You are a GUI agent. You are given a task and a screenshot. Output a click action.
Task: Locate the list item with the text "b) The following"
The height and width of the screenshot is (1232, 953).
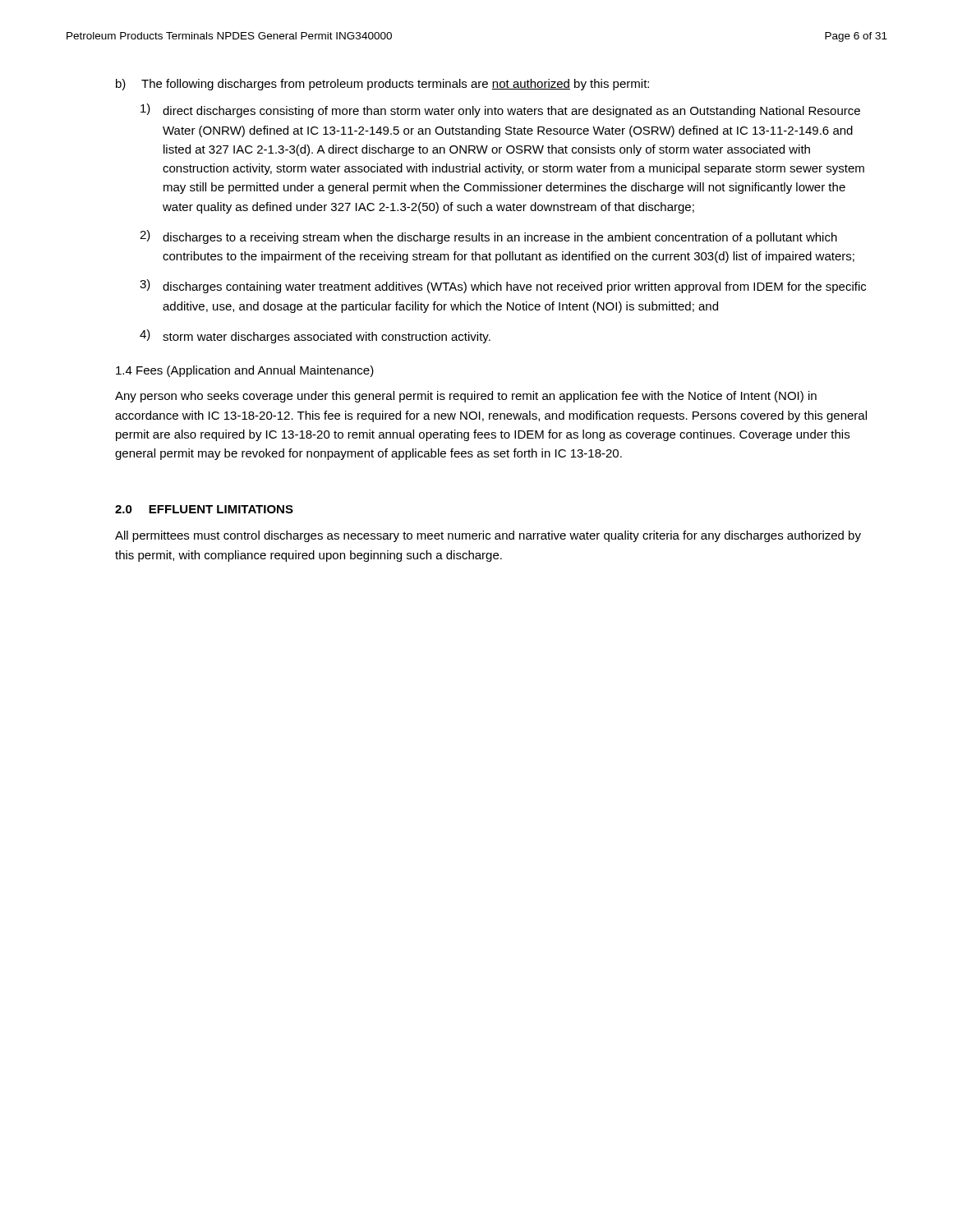383,83
